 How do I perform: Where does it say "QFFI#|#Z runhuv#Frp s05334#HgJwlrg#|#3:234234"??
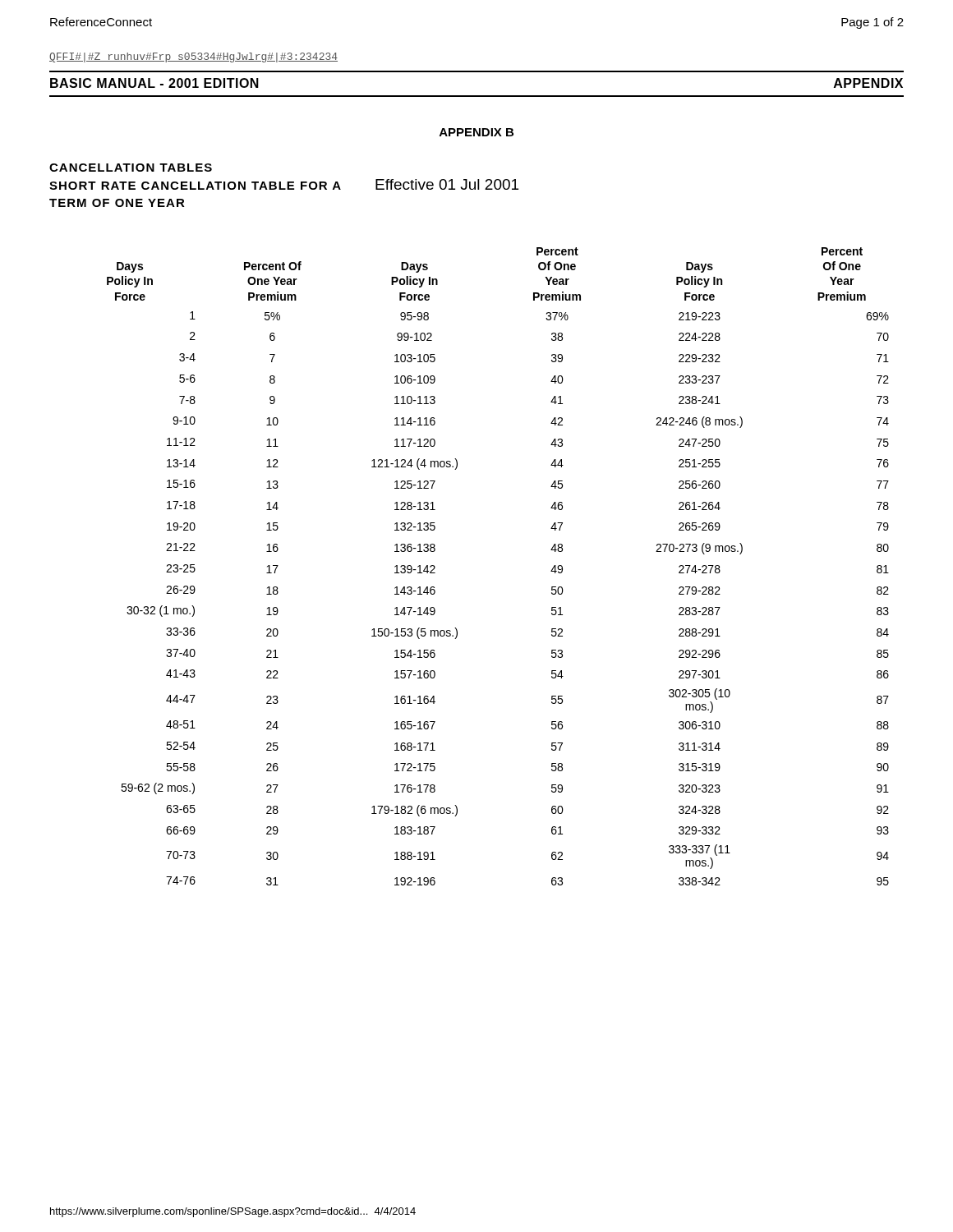194,57
